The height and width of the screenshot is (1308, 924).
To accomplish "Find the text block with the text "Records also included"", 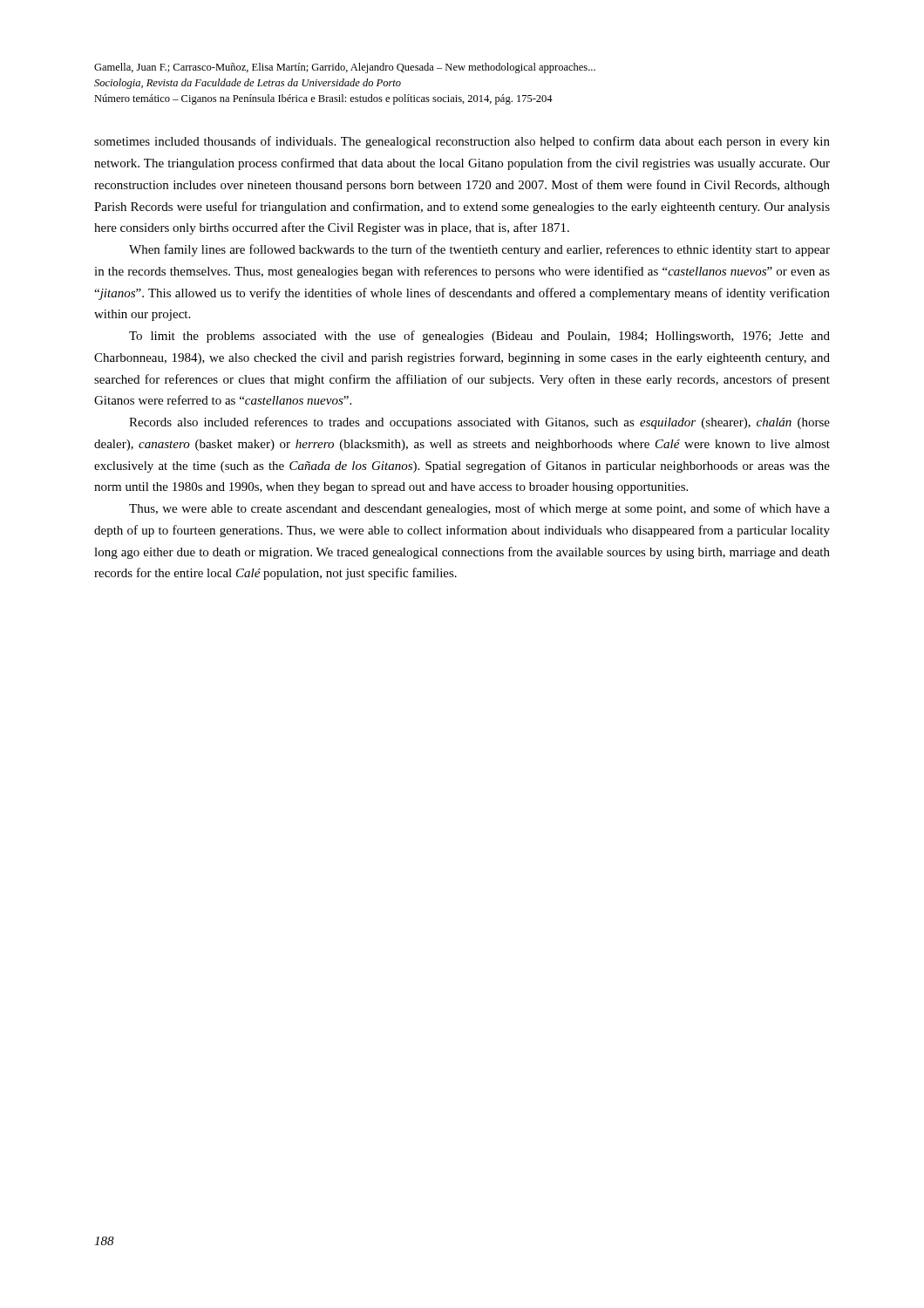I will pos(462,455).
